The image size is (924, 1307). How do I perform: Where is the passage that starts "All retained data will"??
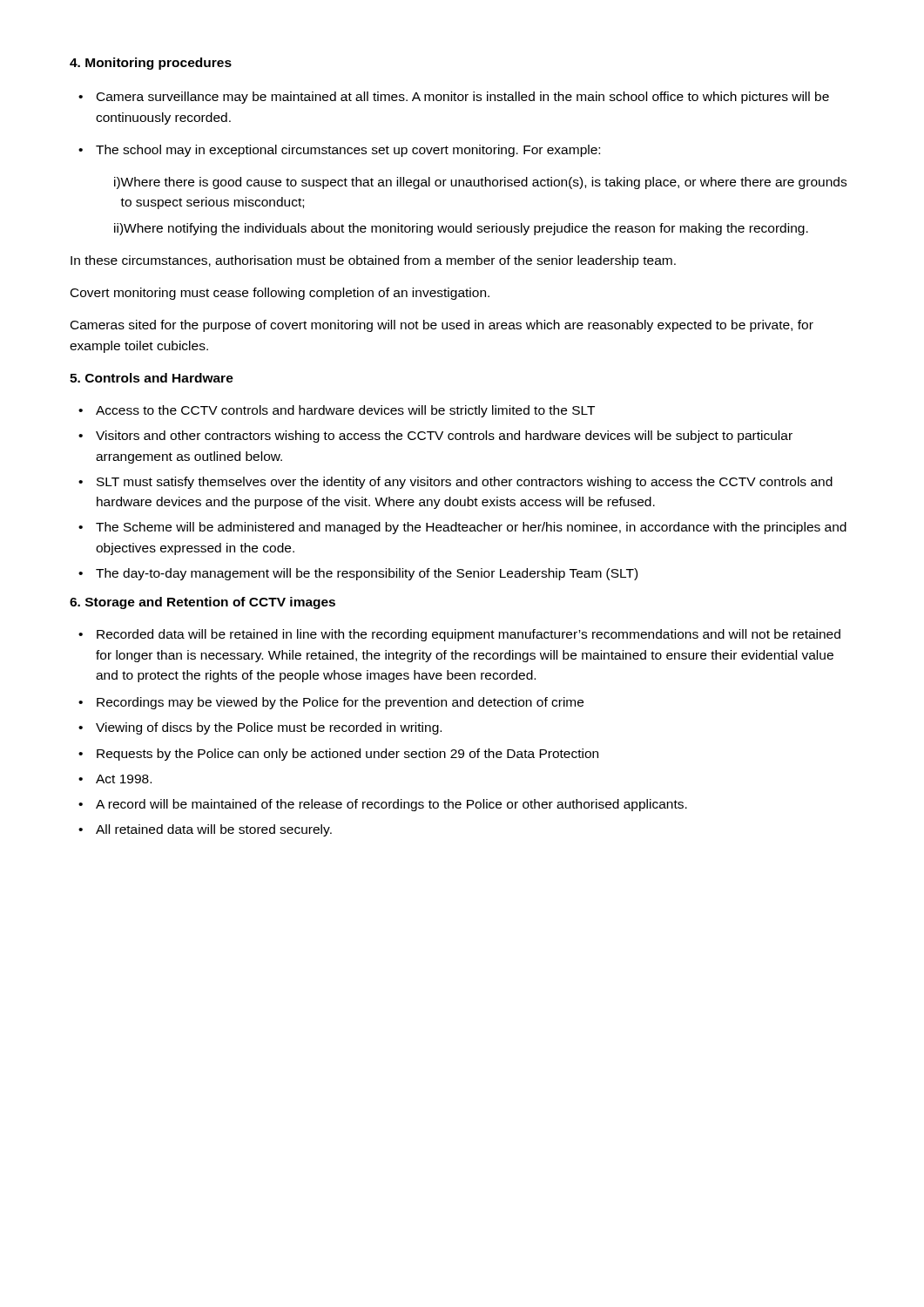pyautogui.click(x=205, y=830)
